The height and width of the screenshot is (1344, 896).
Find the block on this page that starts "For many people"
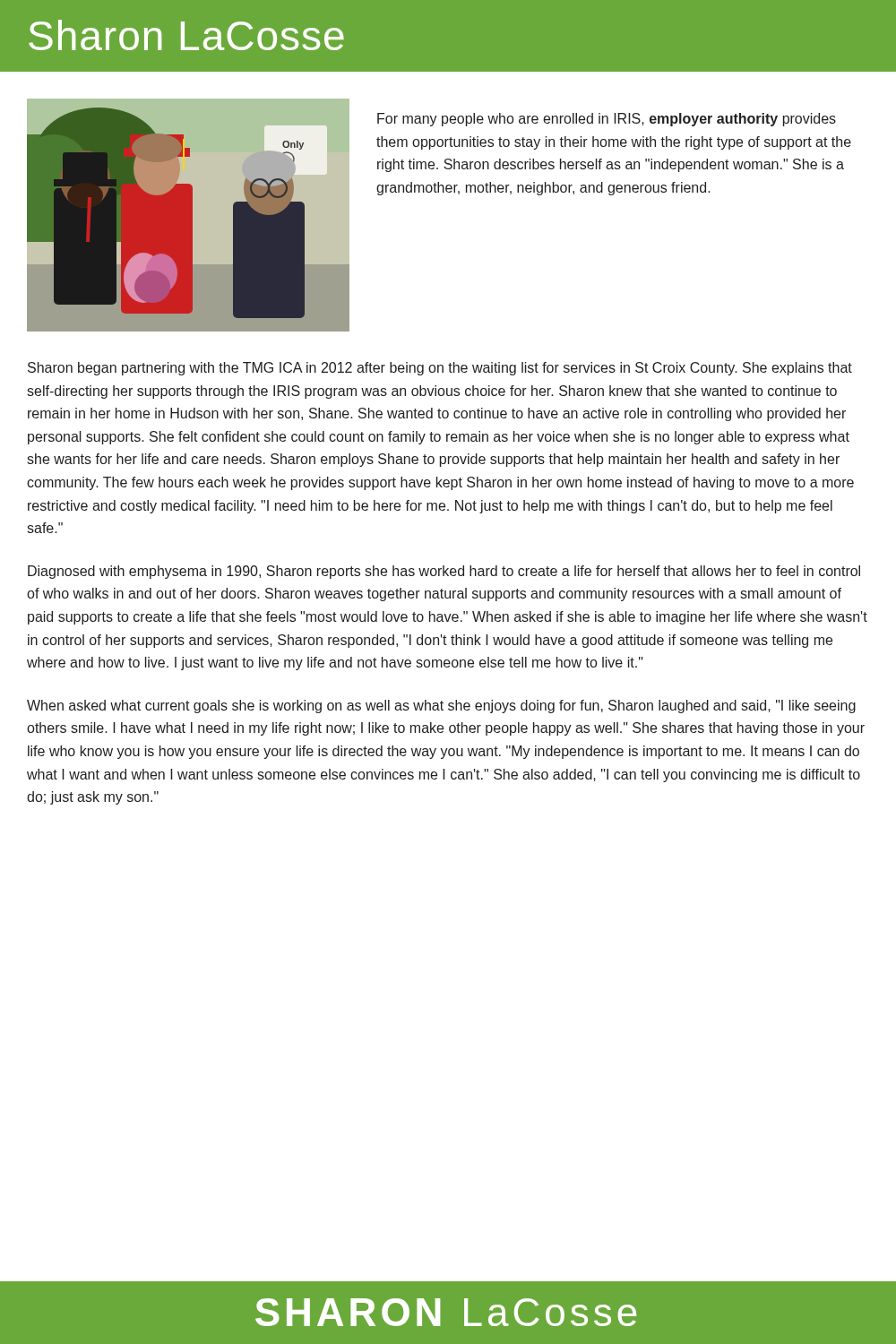[614, 153]
